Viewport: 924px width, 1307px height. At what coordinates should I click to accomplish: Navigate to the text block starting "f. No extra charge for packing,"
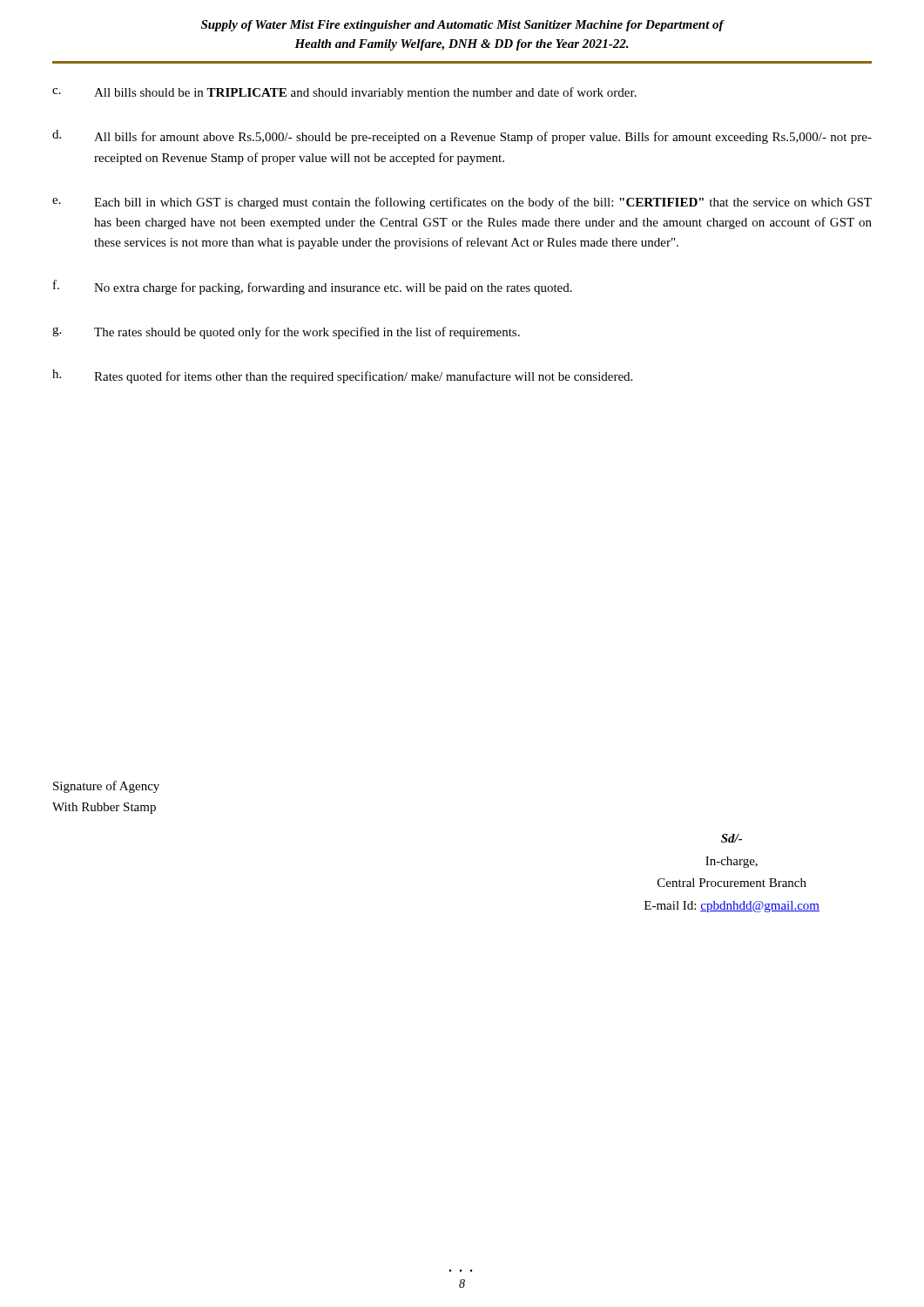462,288
